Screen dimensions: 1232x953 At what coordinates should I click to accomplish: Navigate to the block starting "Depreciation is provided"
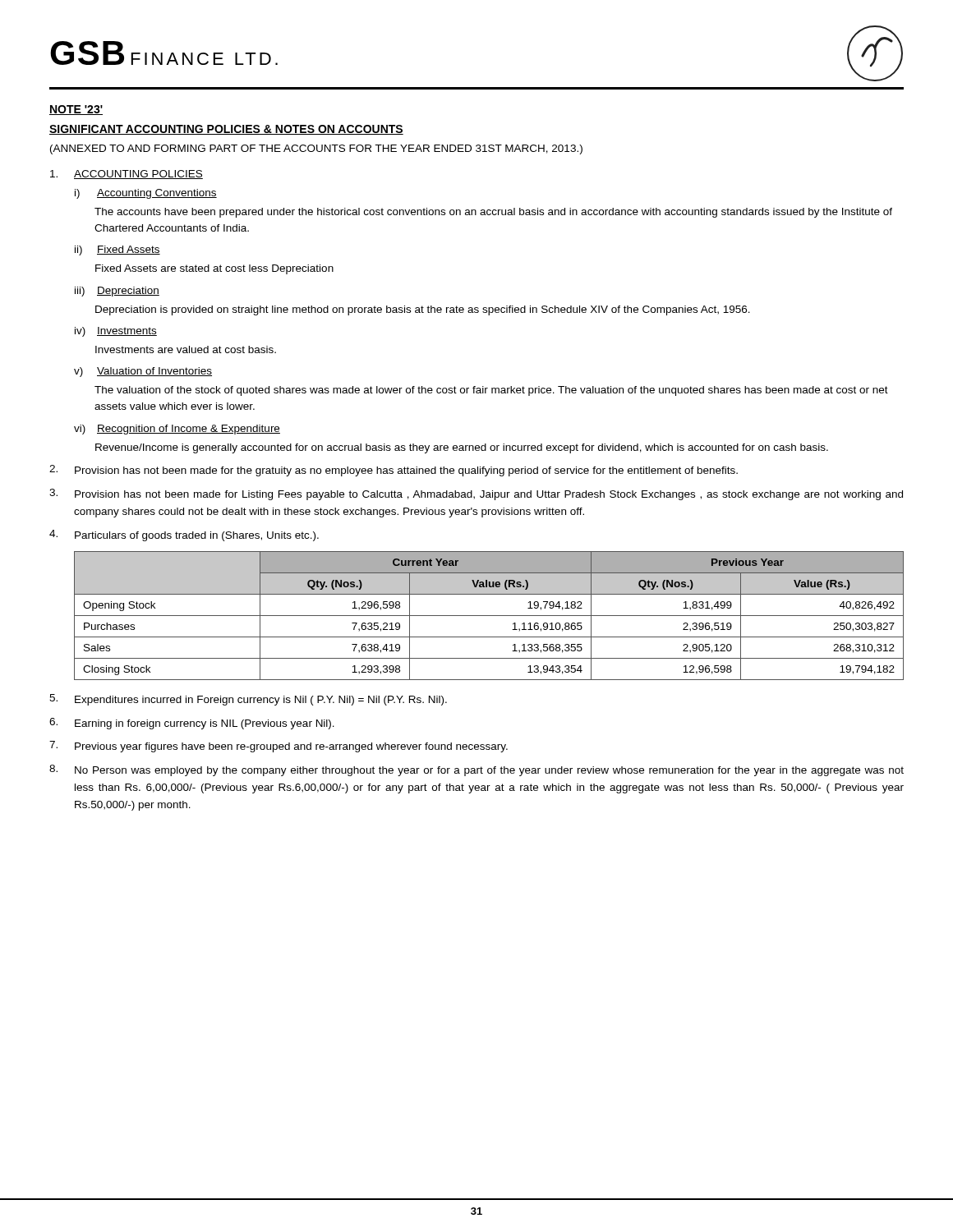(422, 309)
